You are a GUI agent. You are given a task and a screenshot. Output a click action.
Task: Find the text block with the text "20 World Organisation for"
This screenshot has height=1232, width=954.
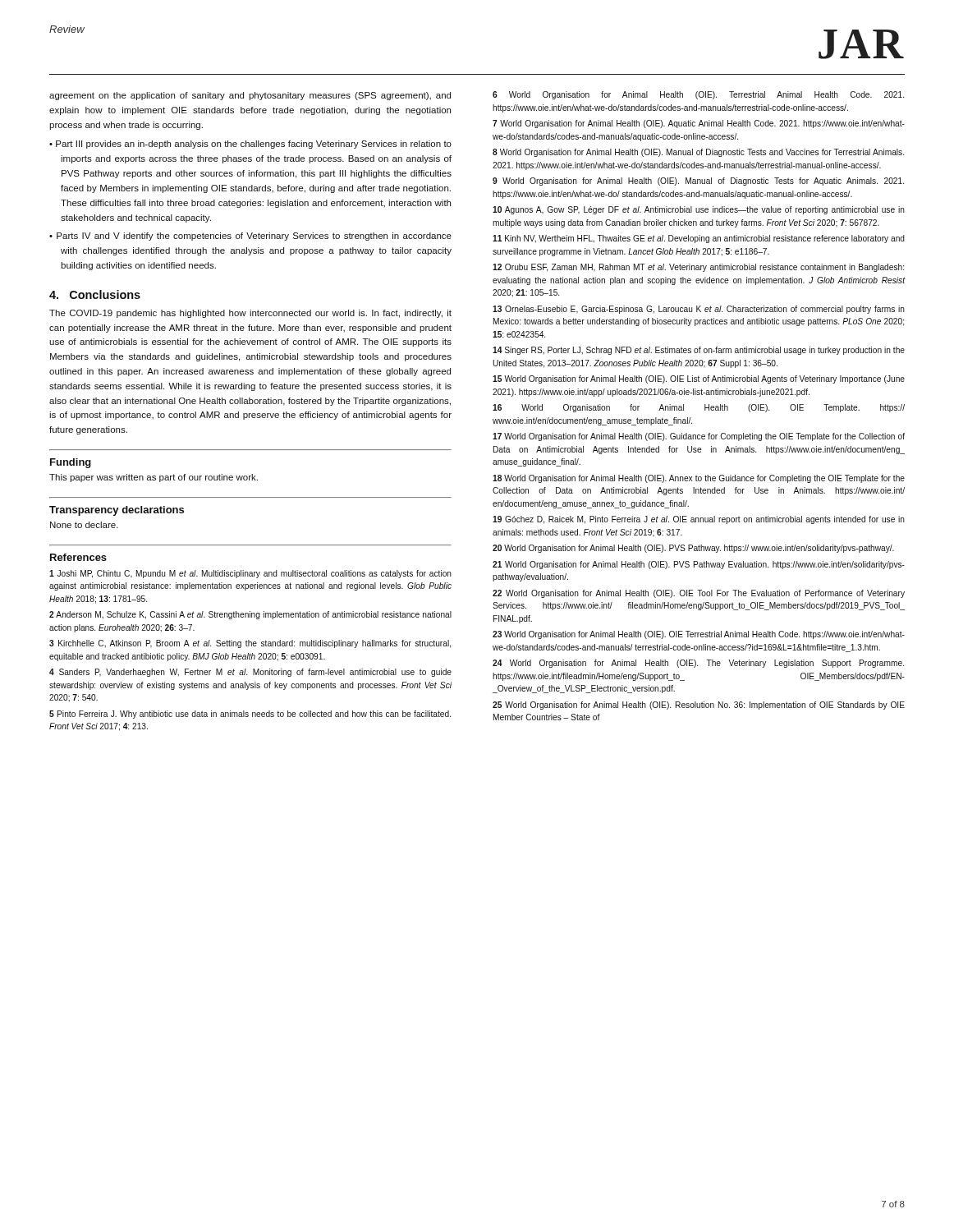[x=694, y=548]
